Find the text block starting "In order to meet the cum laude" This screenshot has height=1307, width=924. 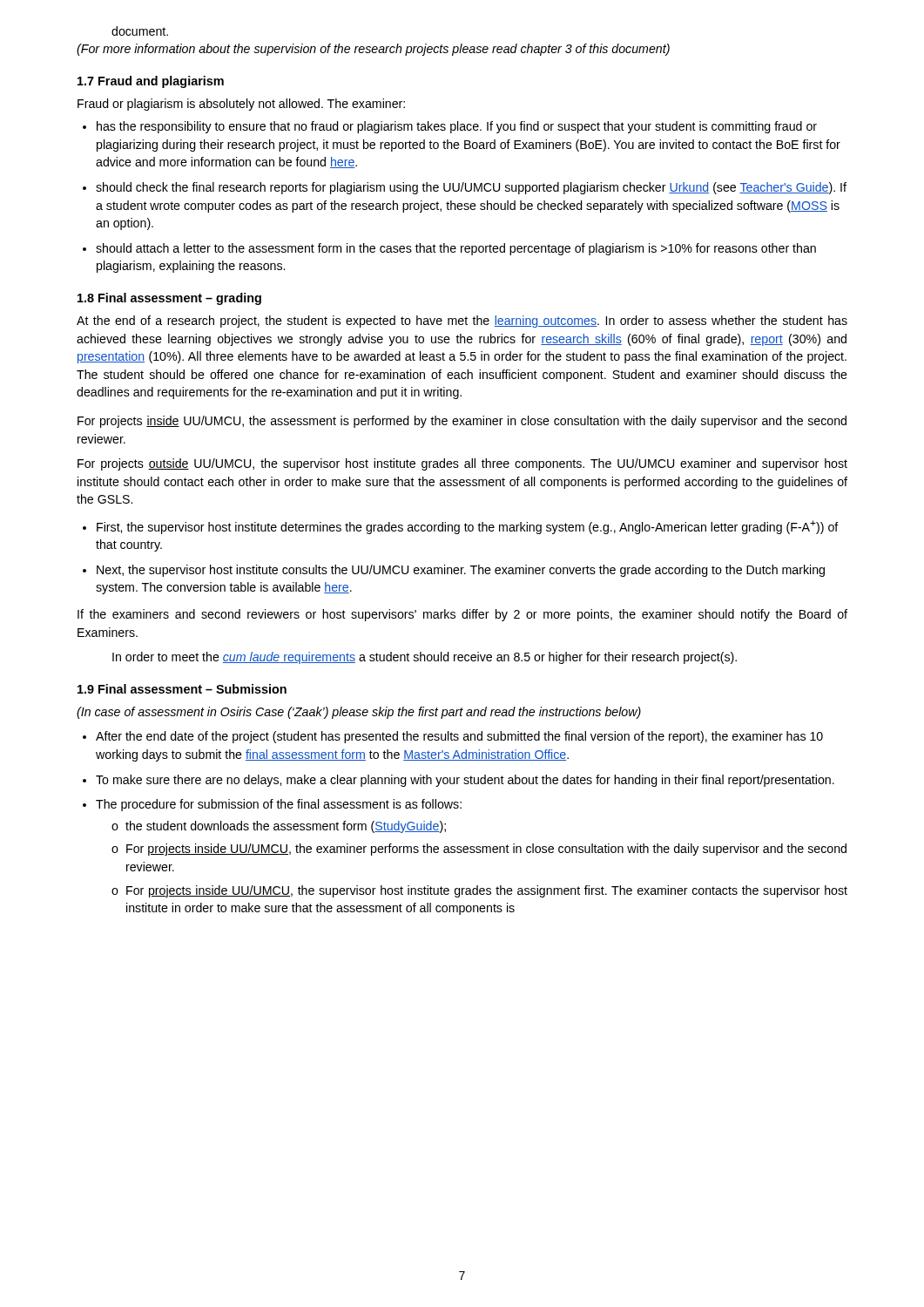[425, 657]
